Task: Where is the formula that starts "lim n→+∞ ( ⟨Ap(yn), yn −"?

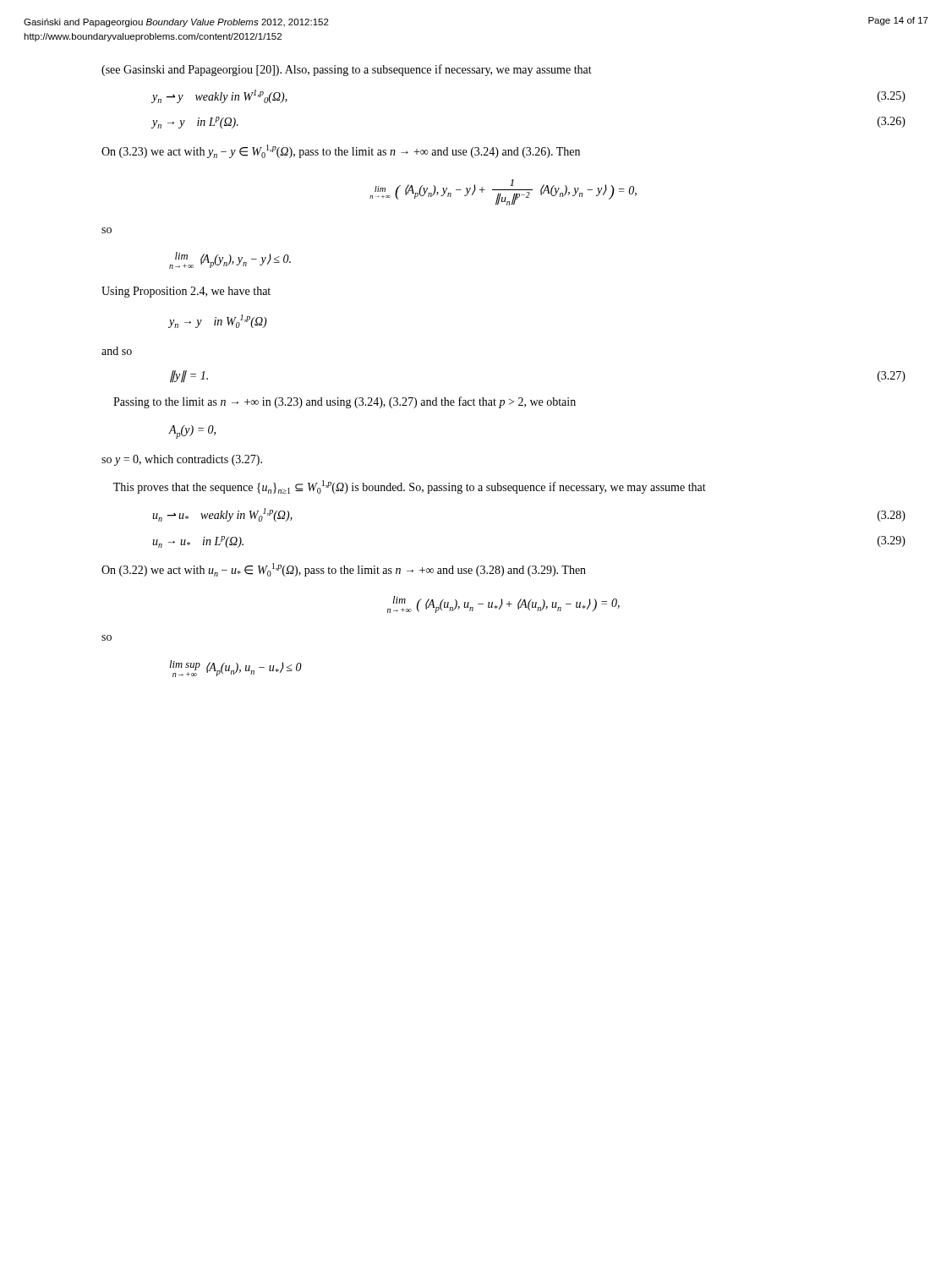Action: tap(504, 191)
